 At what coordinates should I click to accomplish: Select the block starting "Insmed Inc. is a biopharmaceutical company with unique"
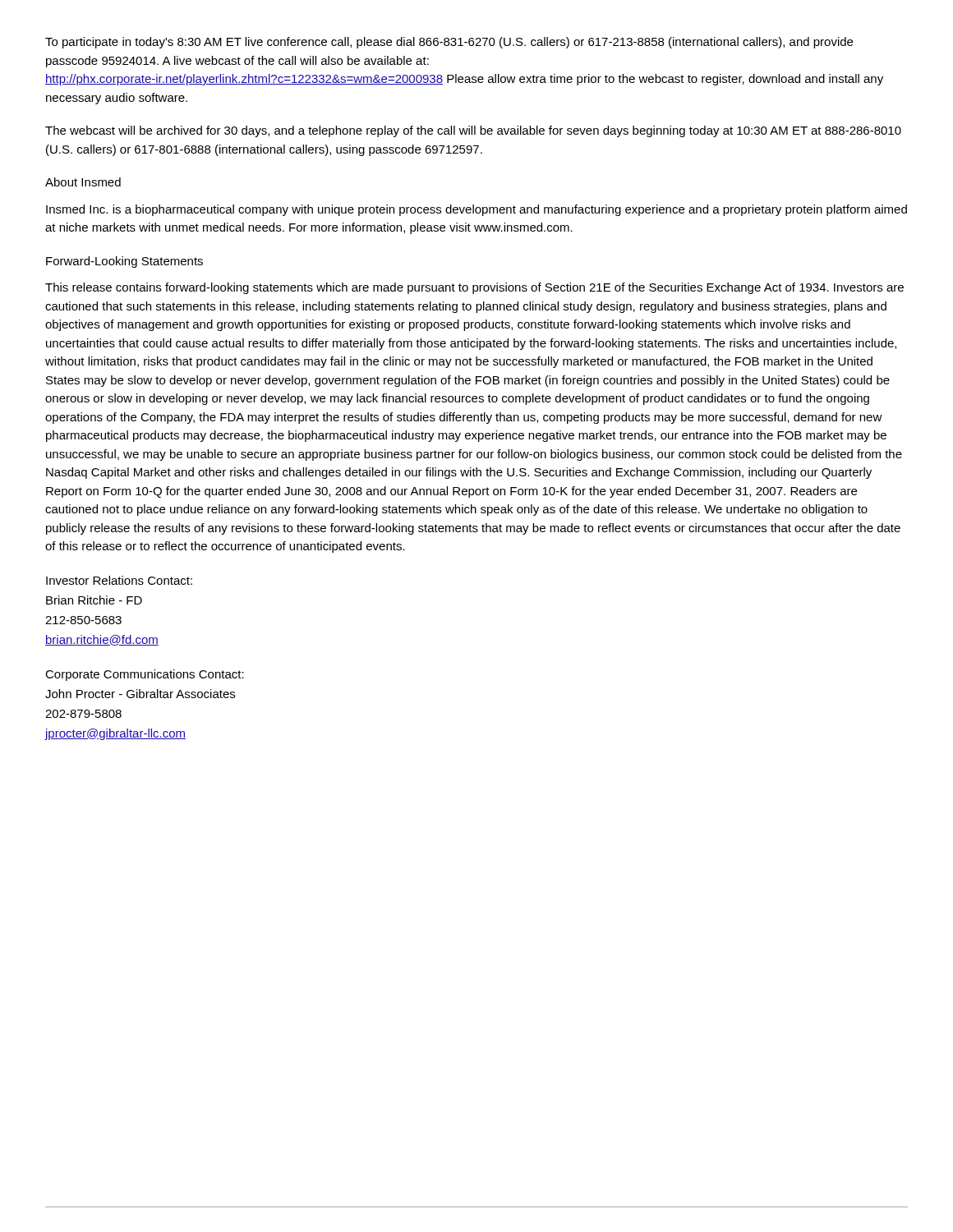coord(476,218)
